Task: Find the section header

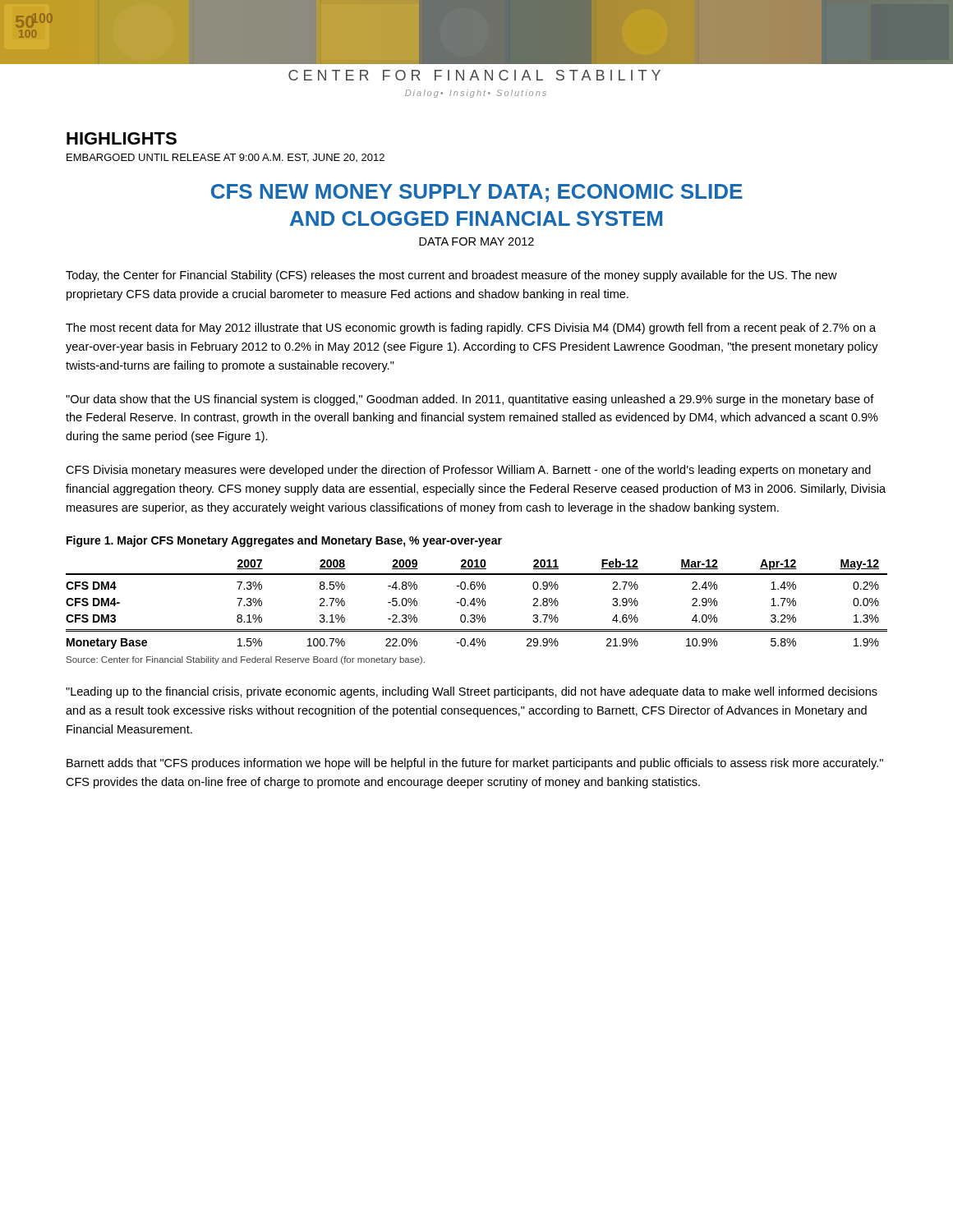Action: 121,138
